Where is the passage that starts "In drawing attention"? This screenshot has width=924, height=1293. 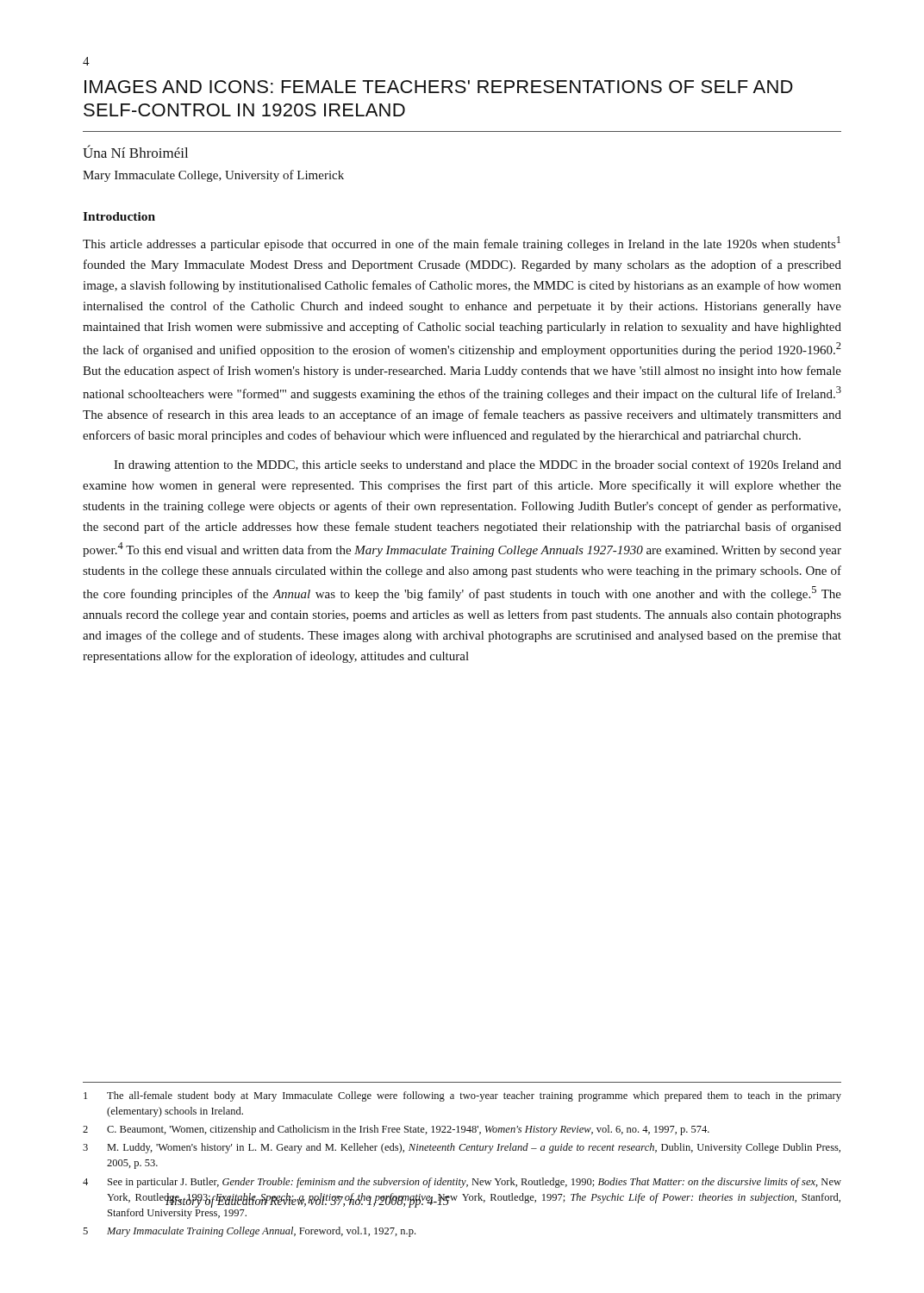pos(462,560)
